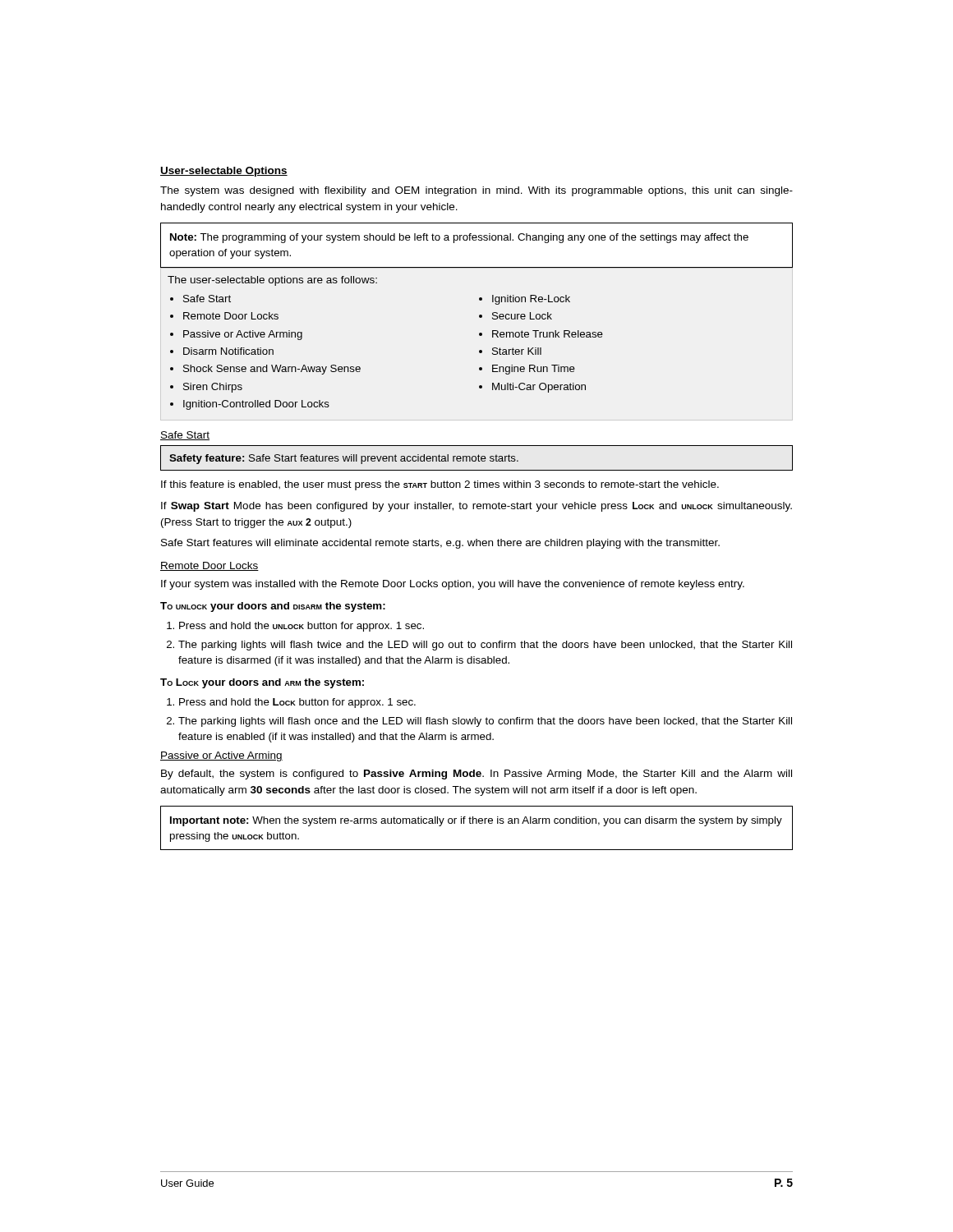Screen dimensions: 1232x953
Task: Find the list item that says "Remote Door Locks"
Action: [231, 316]
